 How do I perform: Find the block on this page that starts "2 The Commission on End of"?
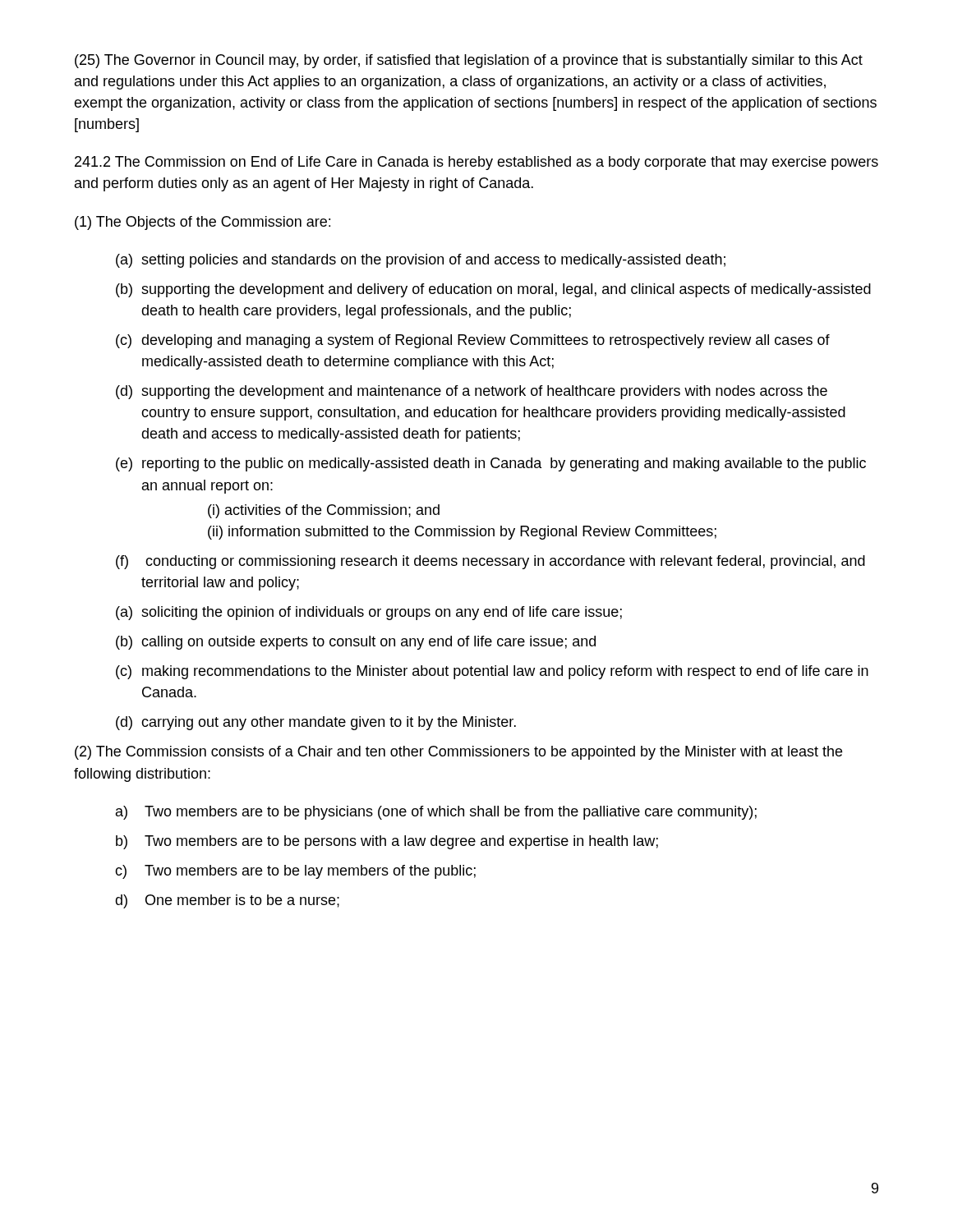point(476,173)
